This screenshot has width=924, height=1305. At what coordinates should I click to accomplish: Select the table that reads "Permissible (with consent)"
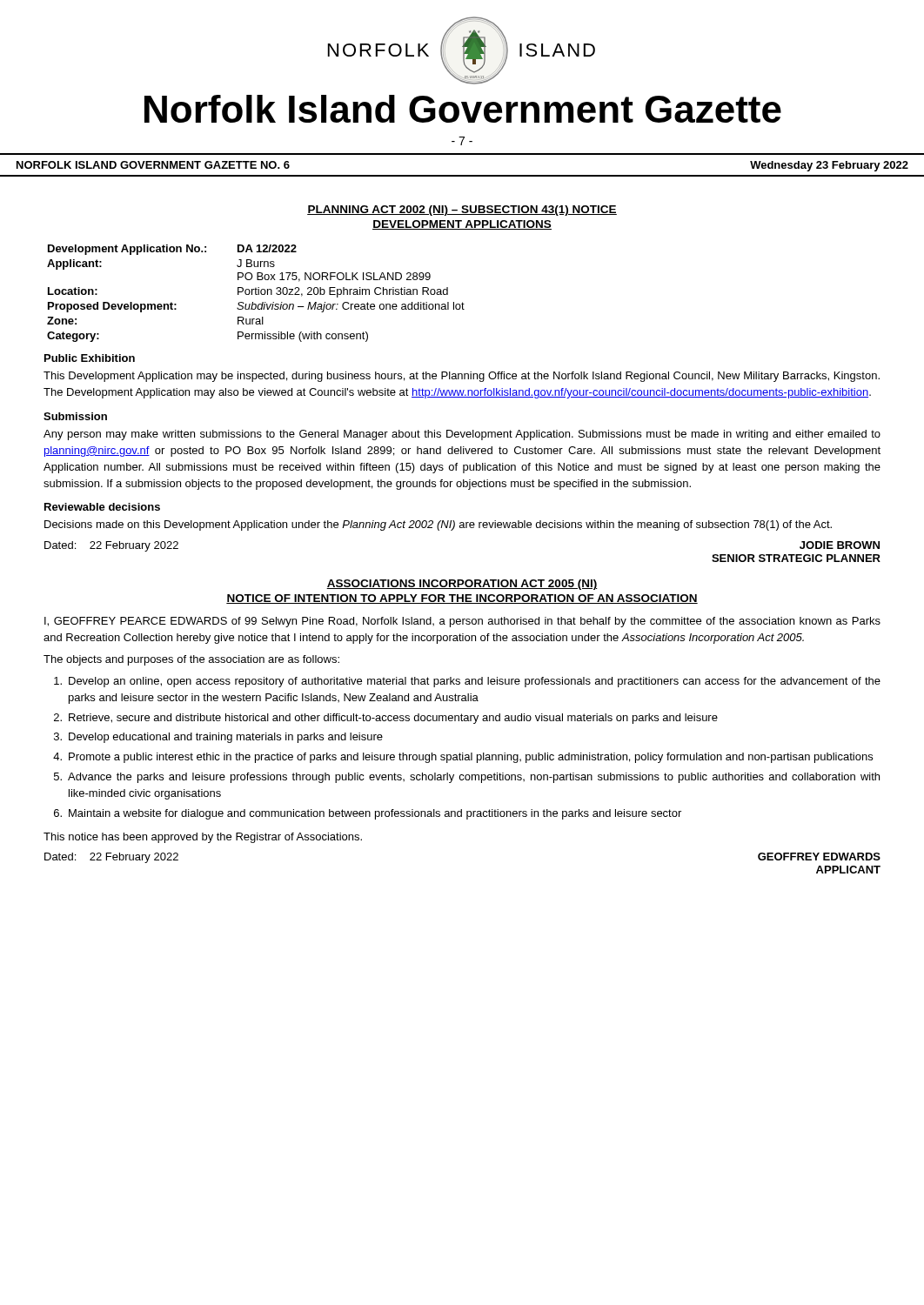462,292
